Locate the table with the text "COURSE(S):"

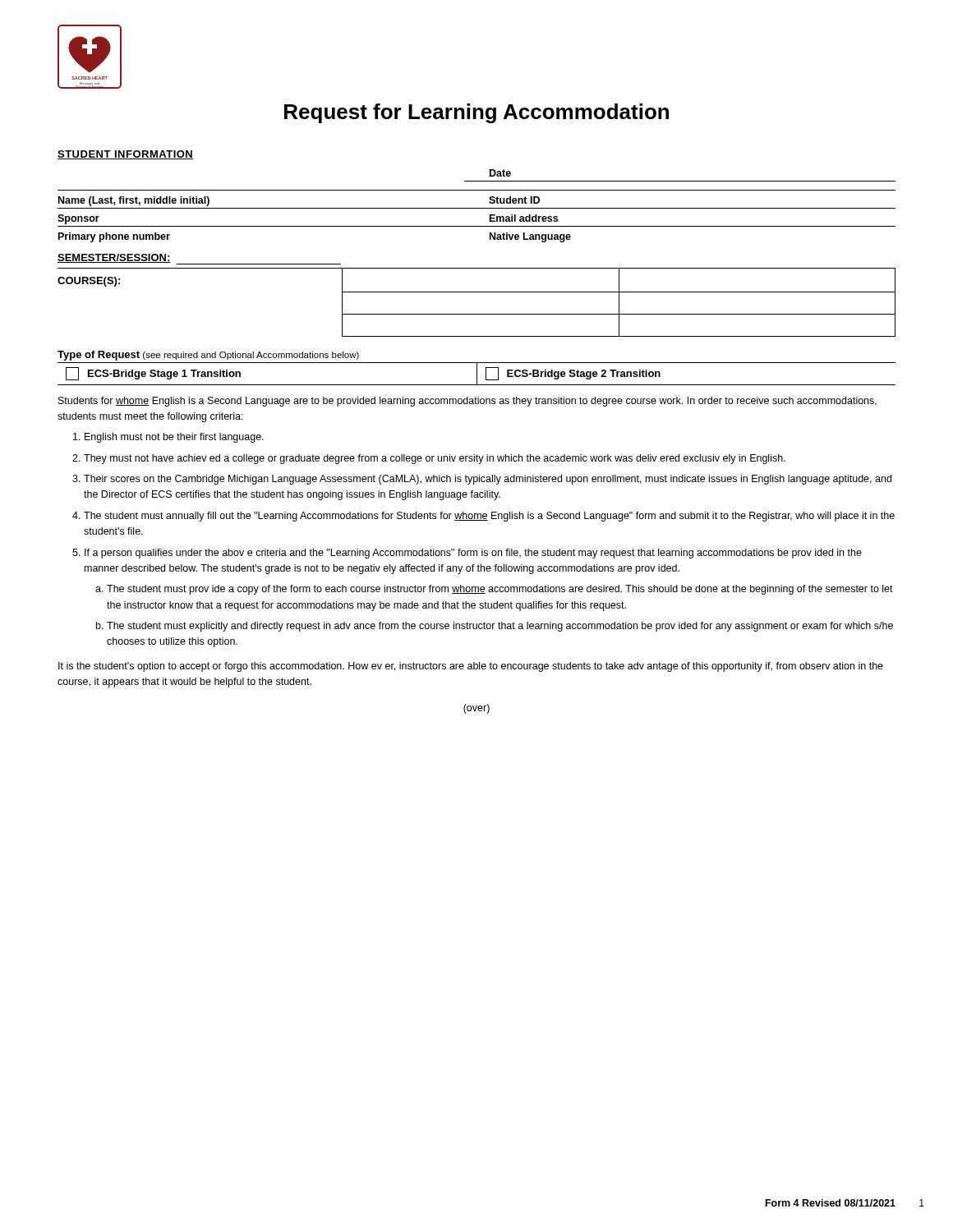(476, 302)
